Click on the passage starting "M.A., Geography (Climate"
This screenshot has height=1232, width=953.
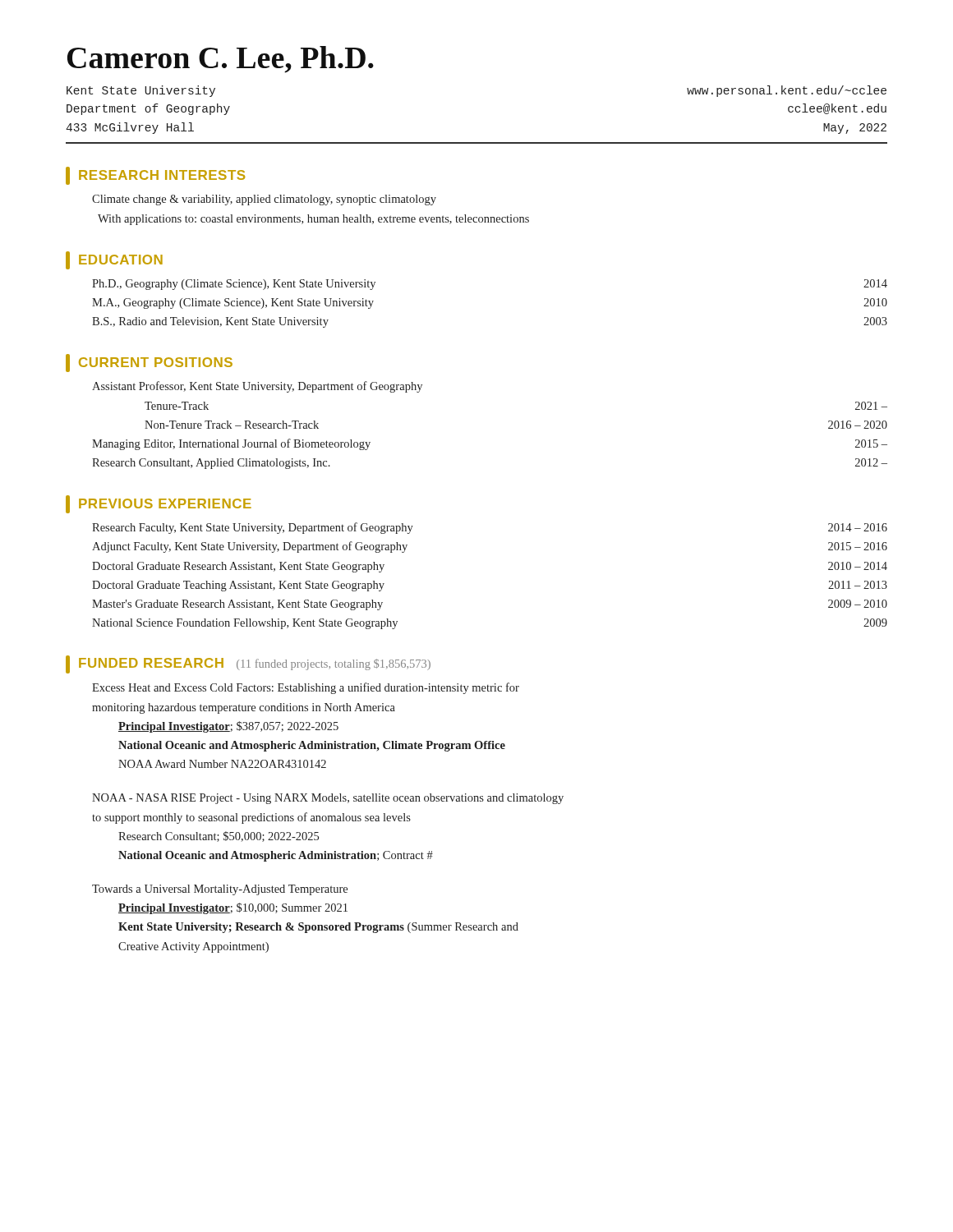coord(231,303)
